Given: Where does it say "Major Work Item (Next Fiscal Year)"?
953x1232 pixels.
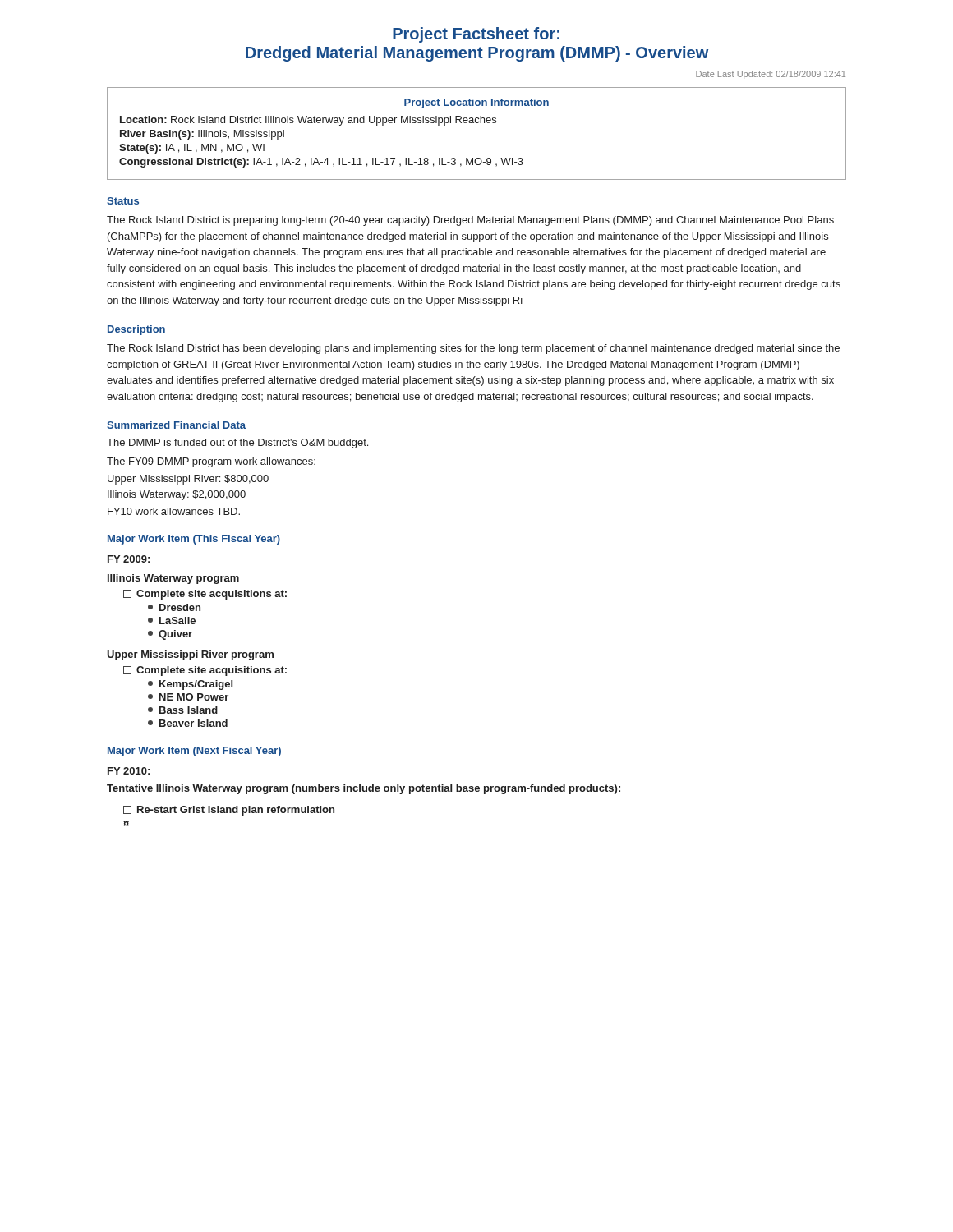Looking at the screenshot, I should click(x=194, y=750).
